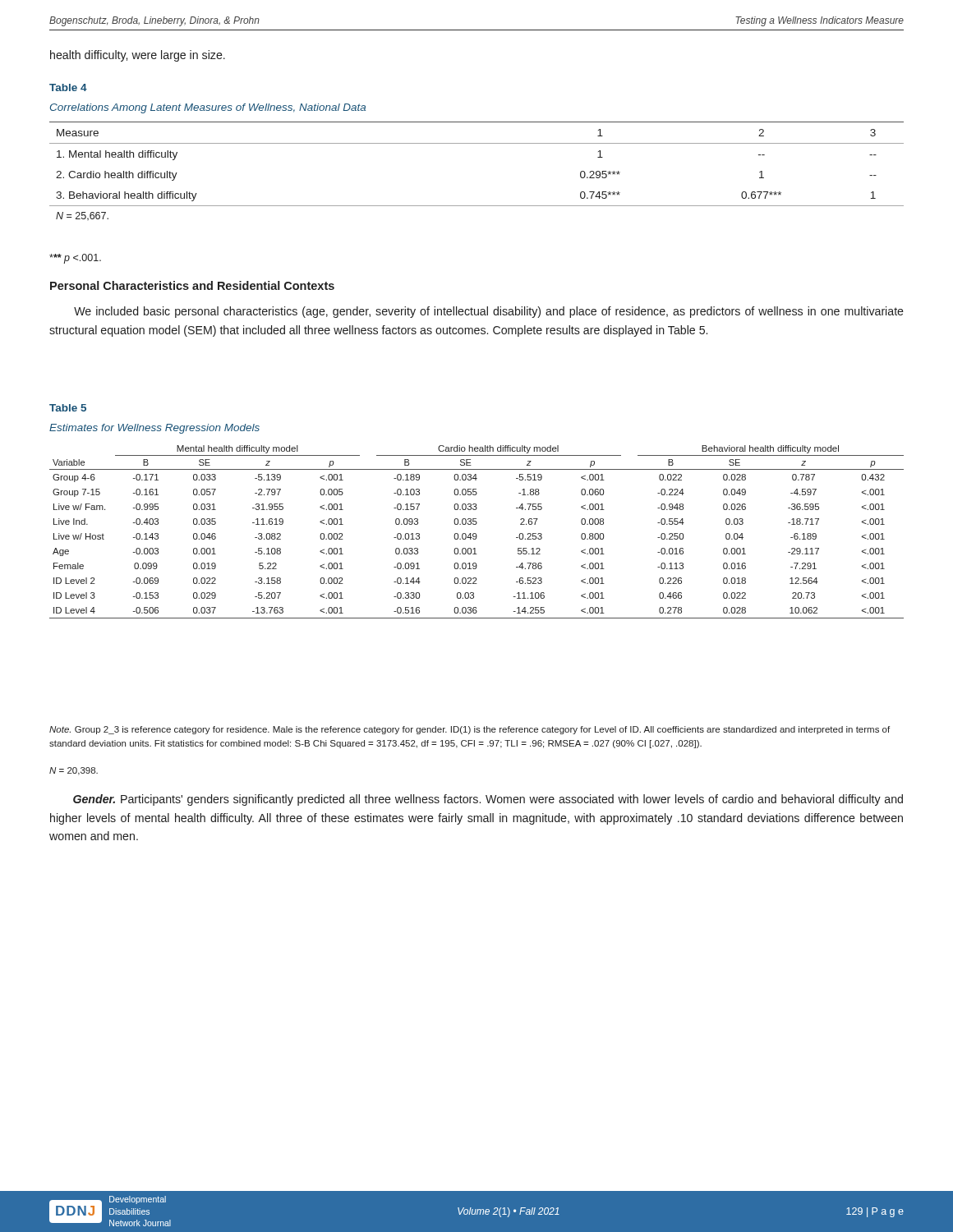Find the table that mentions "3. Behavioral health"
Screen dimensions: 1232x953
(x=476, y=173)
